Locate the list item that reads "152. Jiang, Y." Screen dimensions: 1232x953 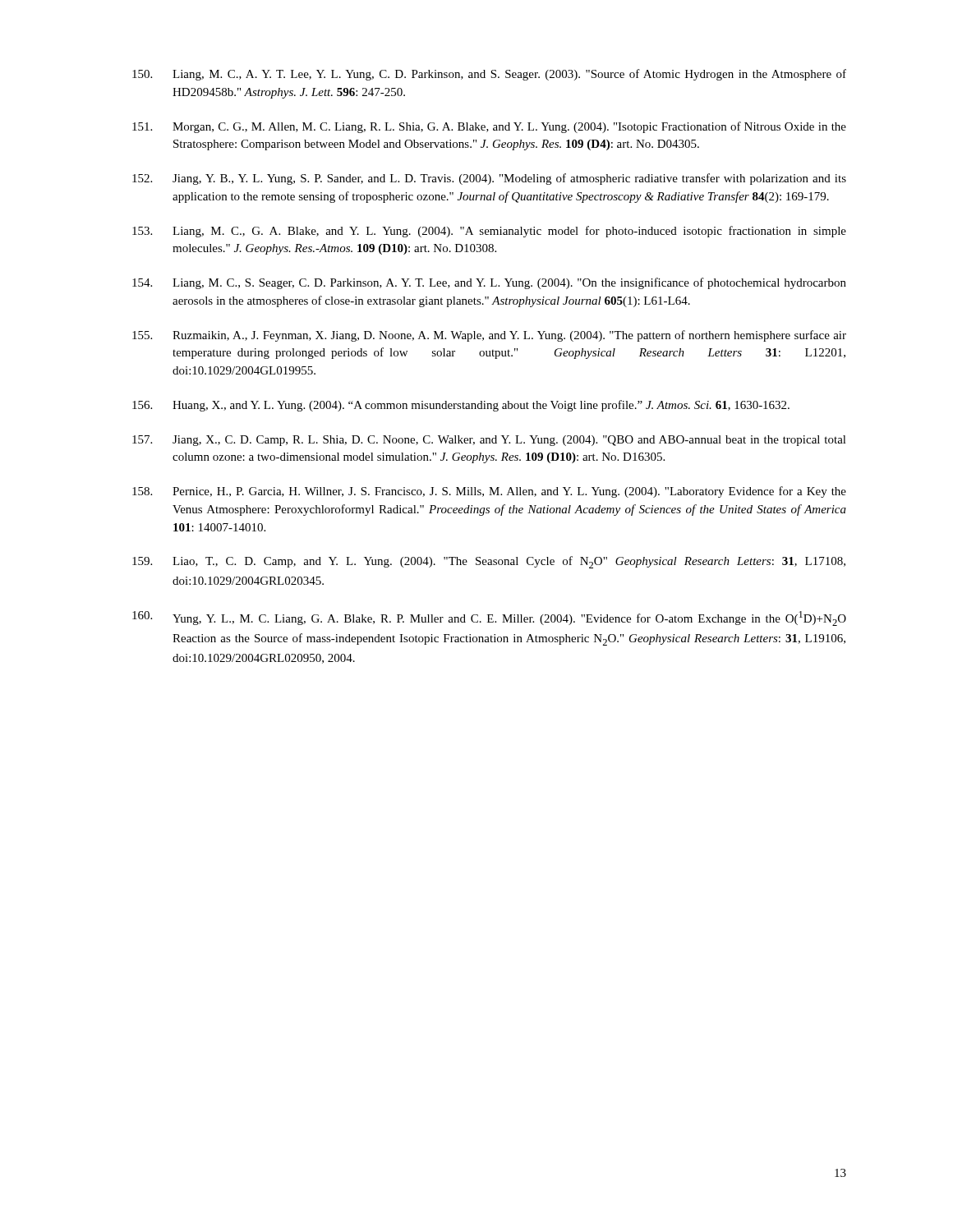click(x=489, y=188)
